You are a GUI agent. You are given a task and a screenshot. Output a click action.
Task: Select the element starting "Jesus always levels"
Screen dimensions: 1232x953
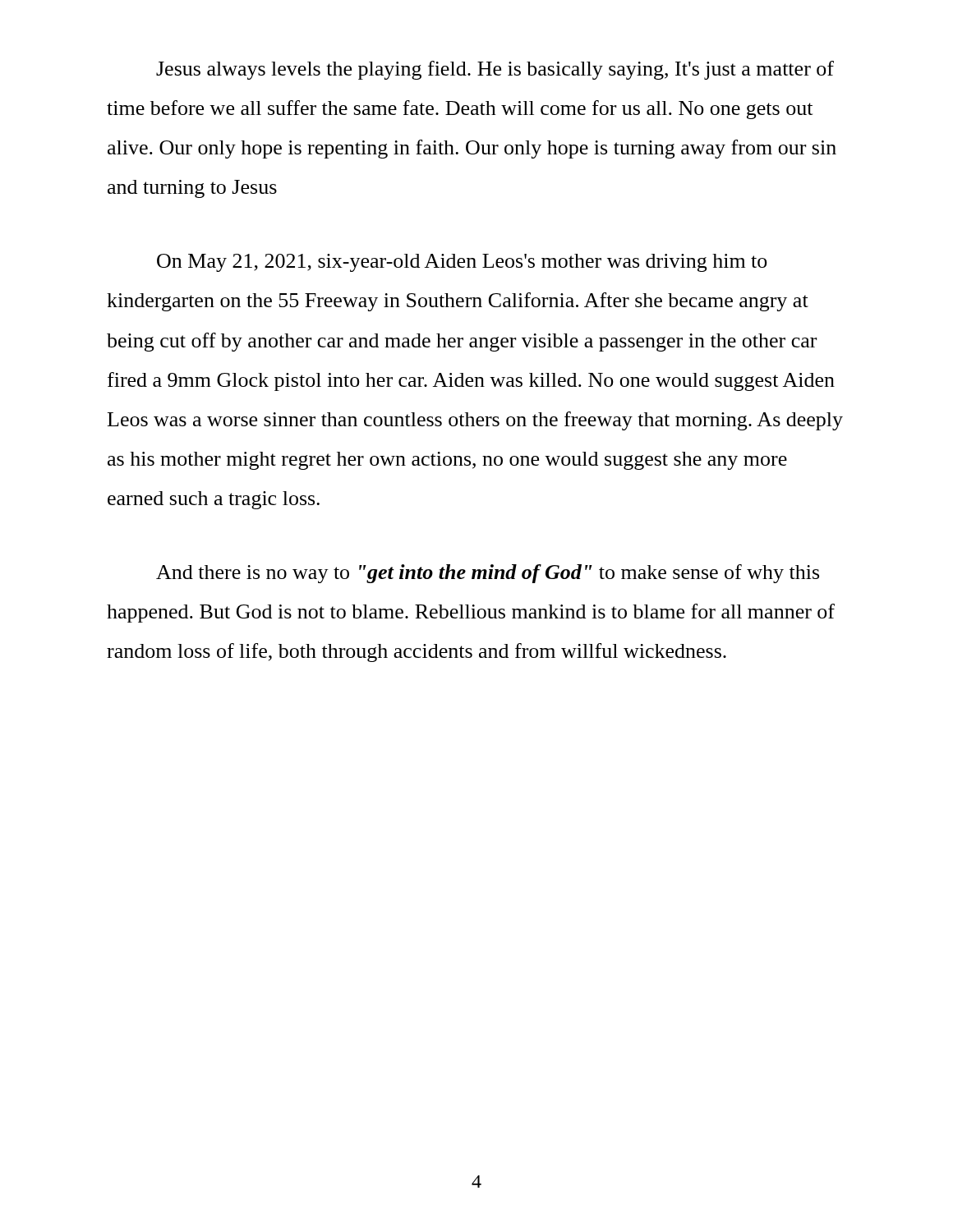495,70
